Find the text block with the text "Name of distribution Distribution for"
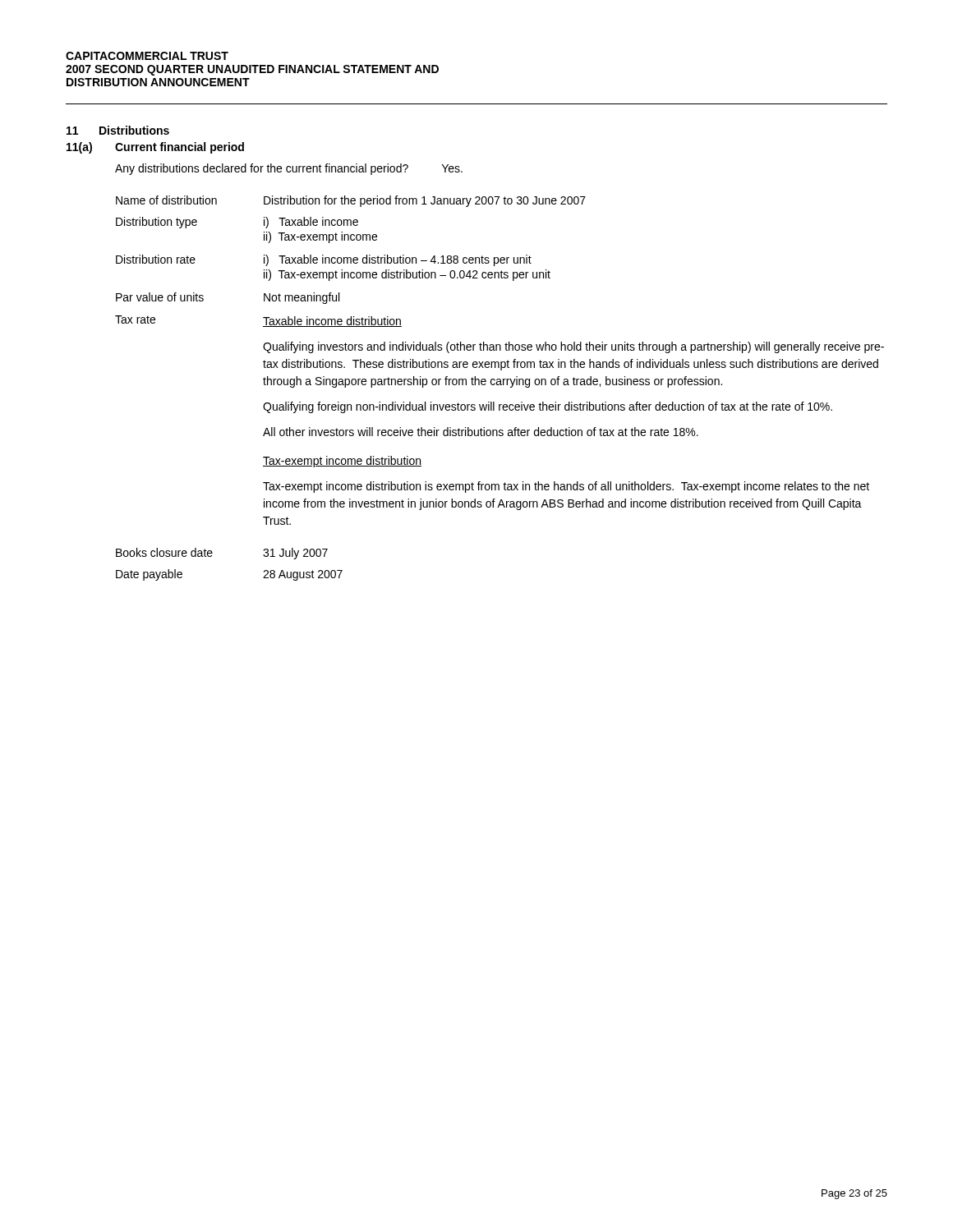This screenshot has width=953, height=1232. (501, 387)
